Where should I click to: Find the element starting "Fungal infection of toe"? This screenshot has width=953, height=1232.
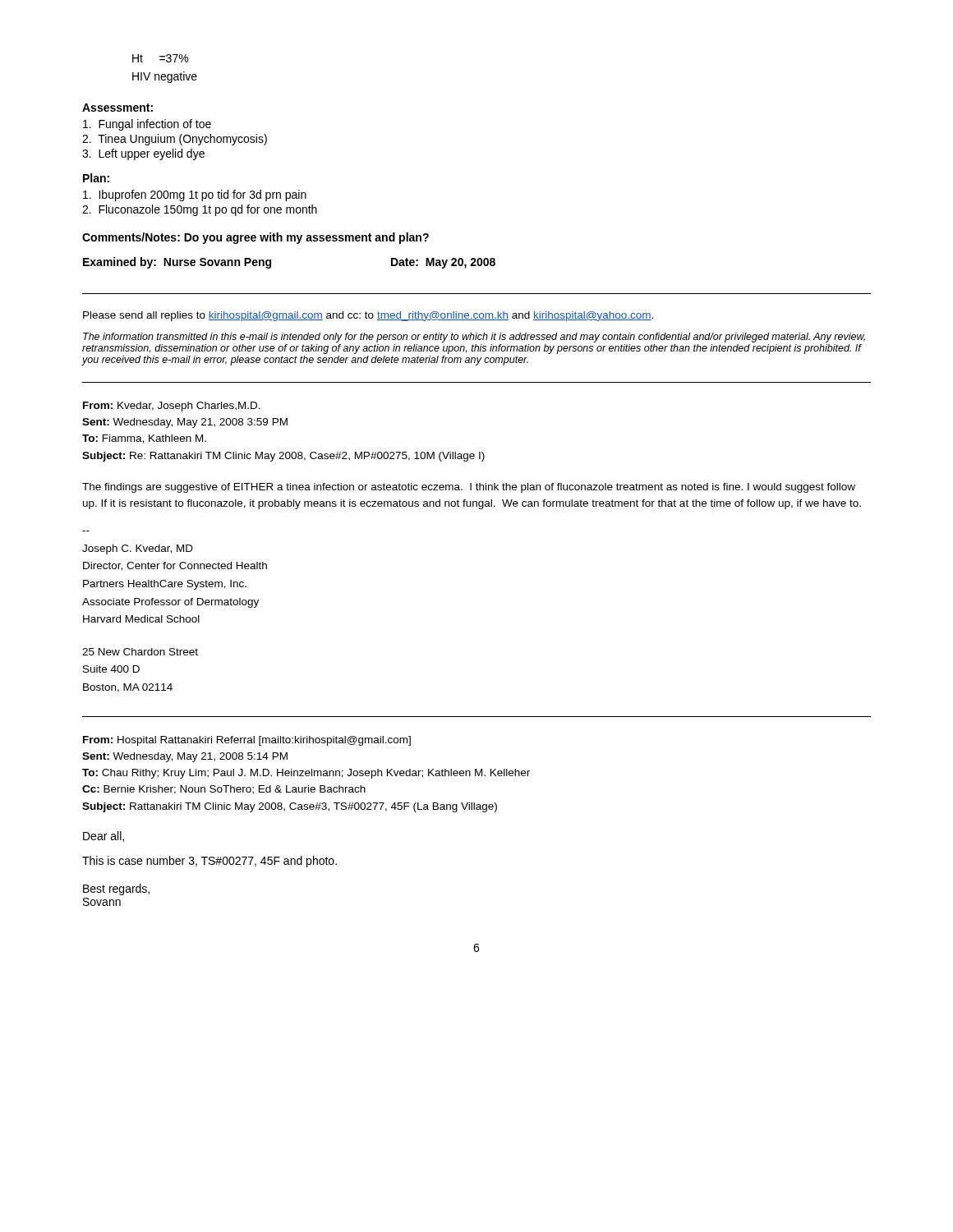pyautogui.click(x=147, y=124)
